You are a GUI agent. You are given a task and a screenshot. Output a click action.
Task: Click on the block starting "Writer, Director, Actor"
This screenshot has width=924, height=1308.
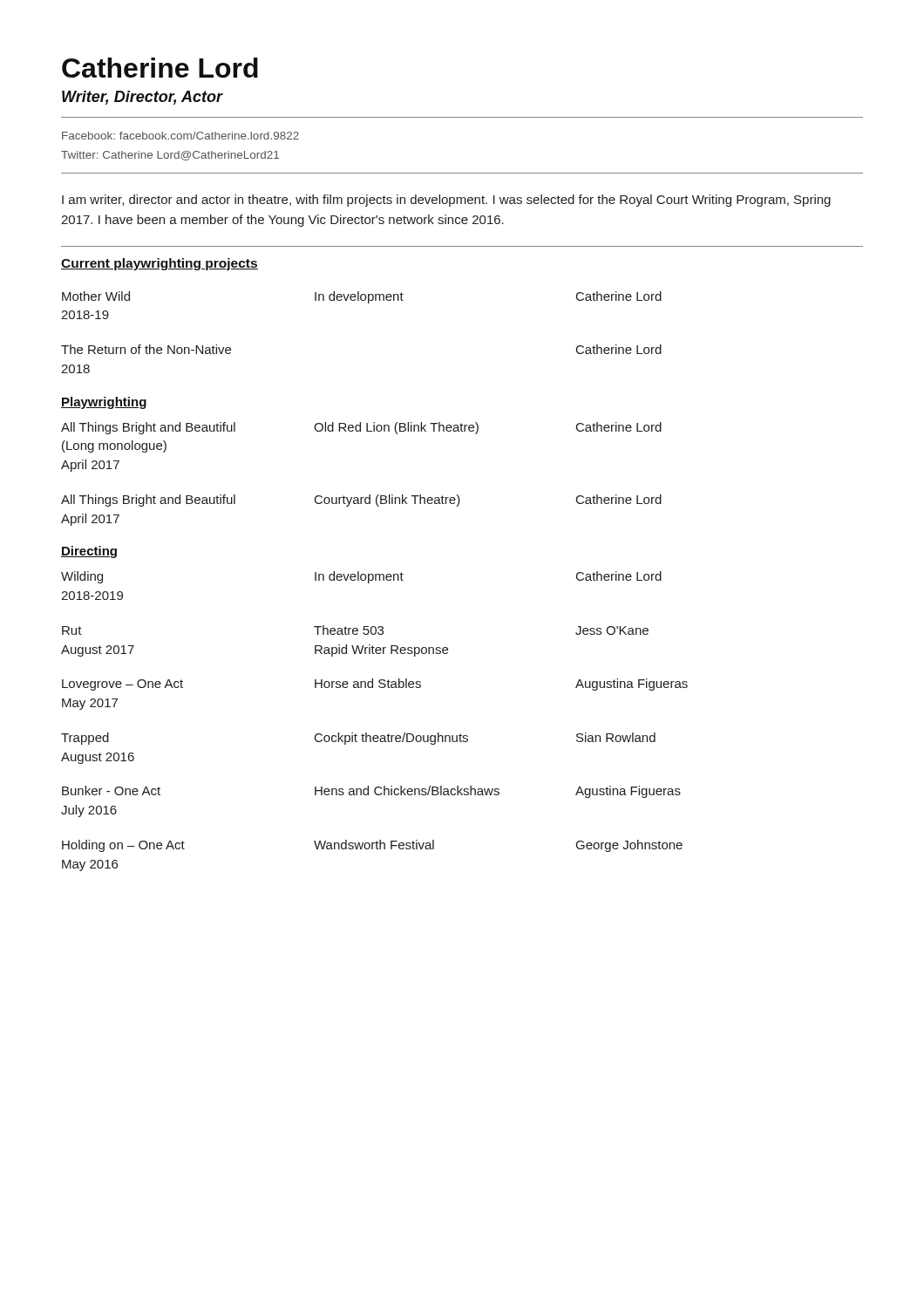(143, 98)
